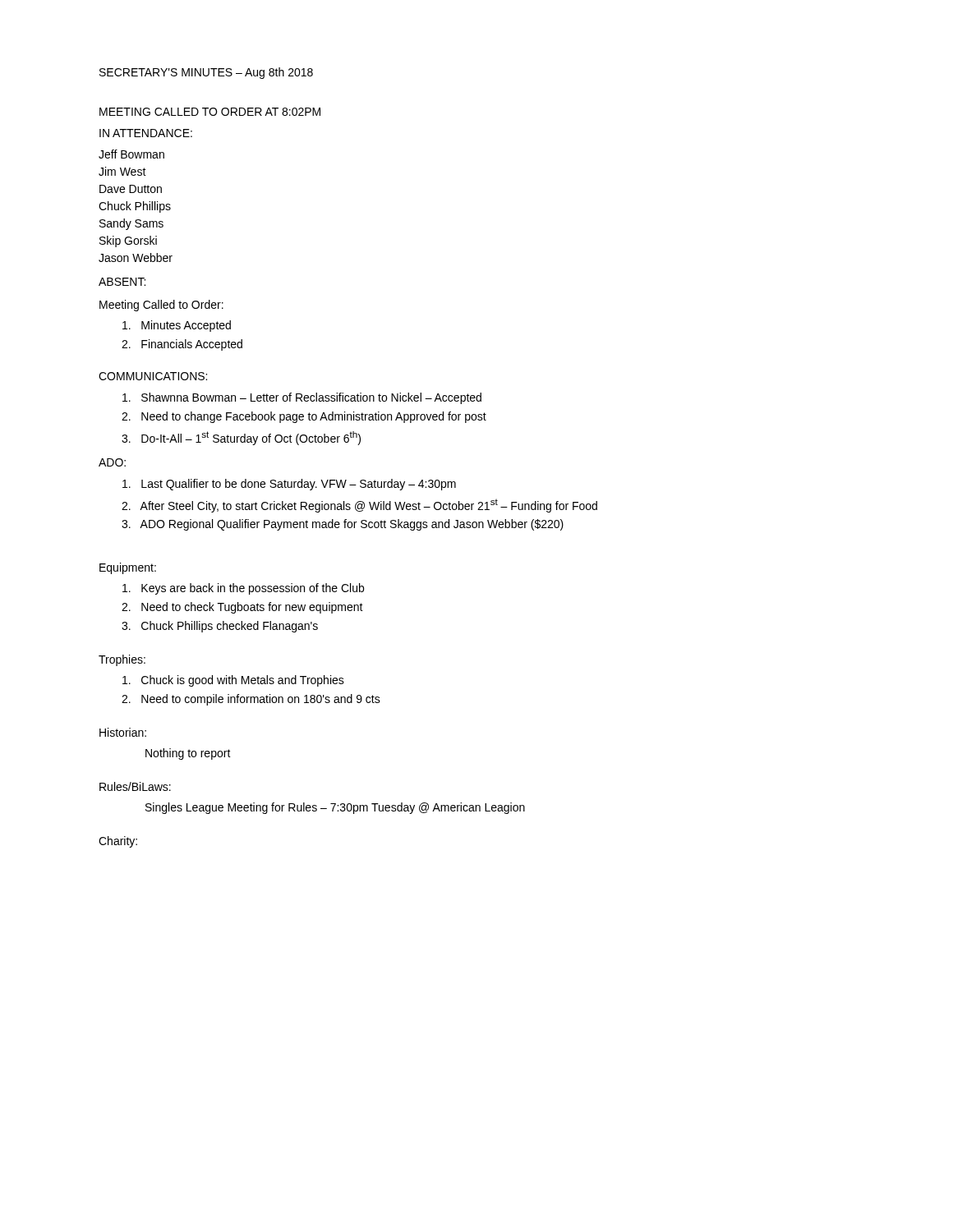The image size is (953, 1232).
Task: Point to the region starting "Meeting Called to Order:"
Action: click(161, 305)
